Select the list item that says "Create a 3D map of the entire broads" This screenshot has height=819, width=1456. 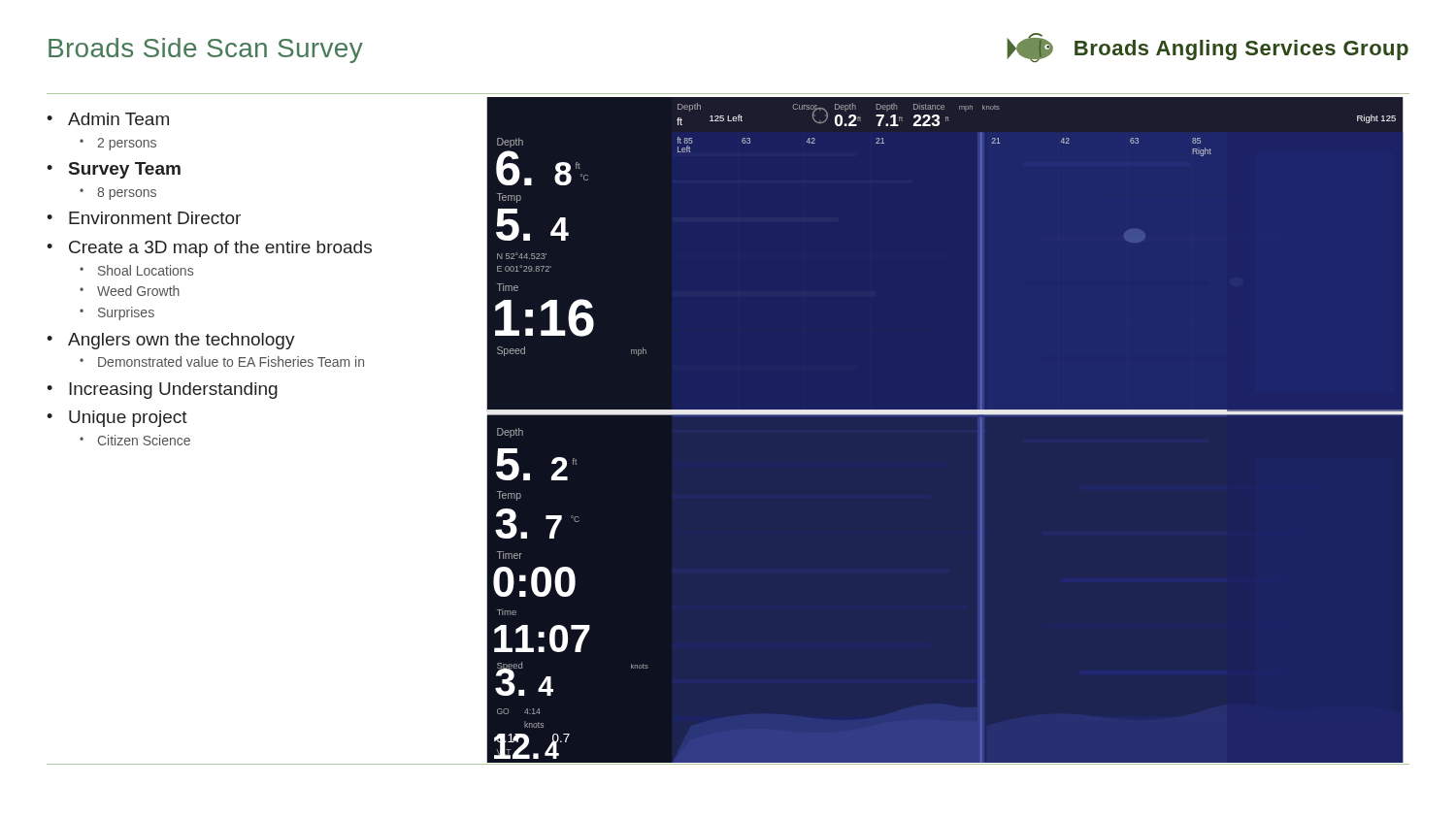click(220, 249)
